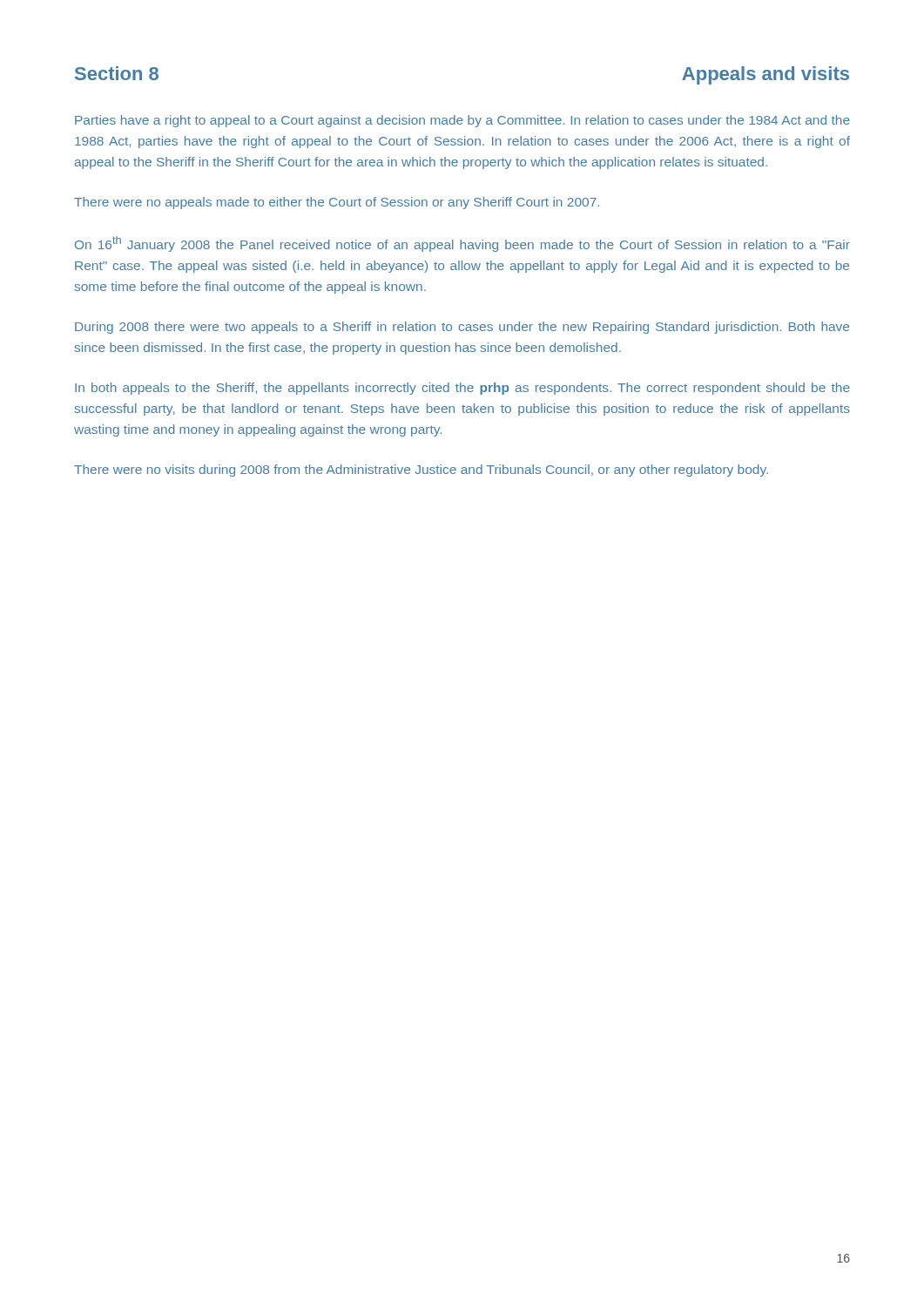
Task: Find the block on this page that starts "Parties have a right to appeal to"
Action: coord(462,141)
